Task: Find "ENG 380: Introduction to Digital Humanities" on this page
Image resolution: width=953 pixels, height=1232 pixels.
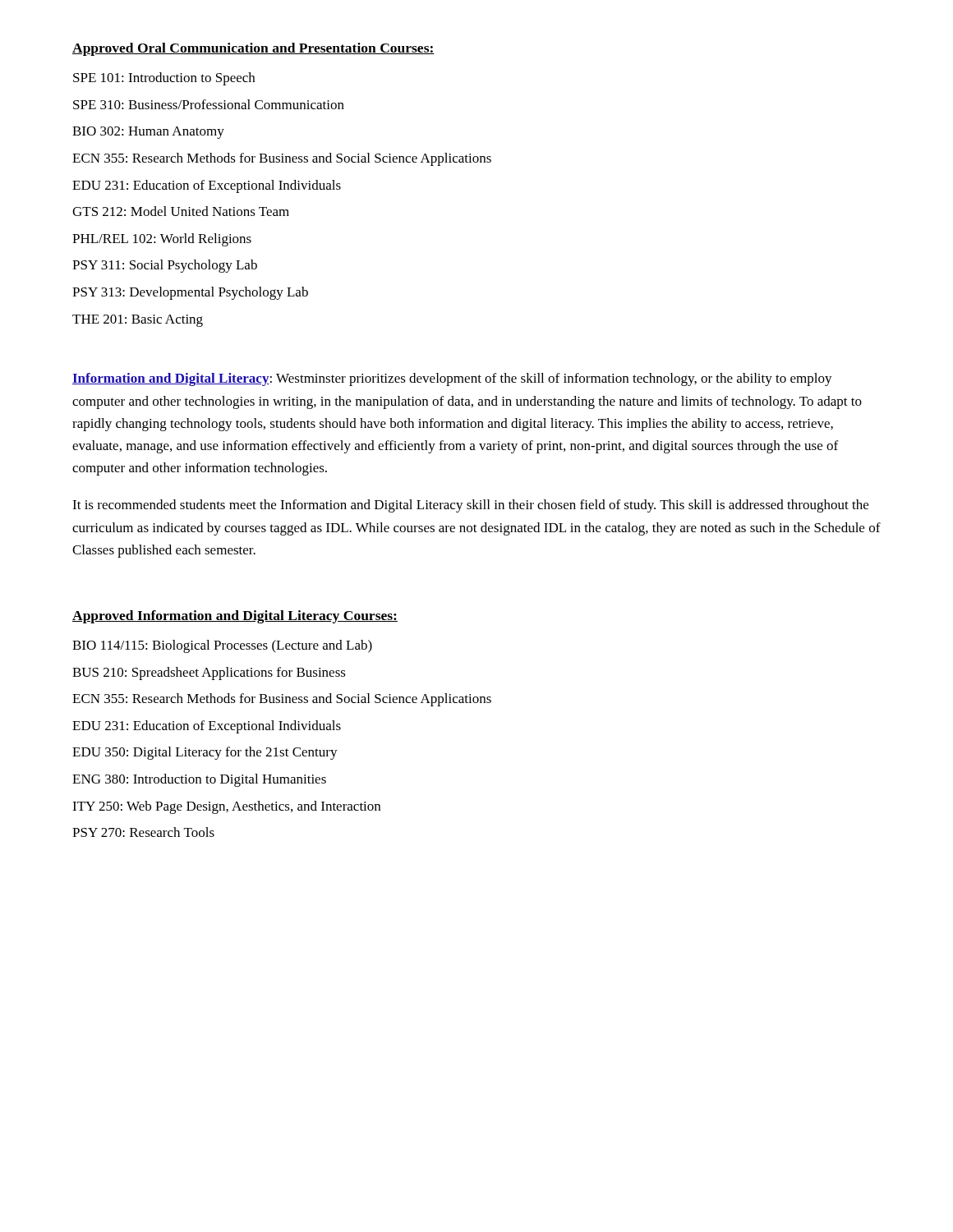Action: [x=199, y=779]
